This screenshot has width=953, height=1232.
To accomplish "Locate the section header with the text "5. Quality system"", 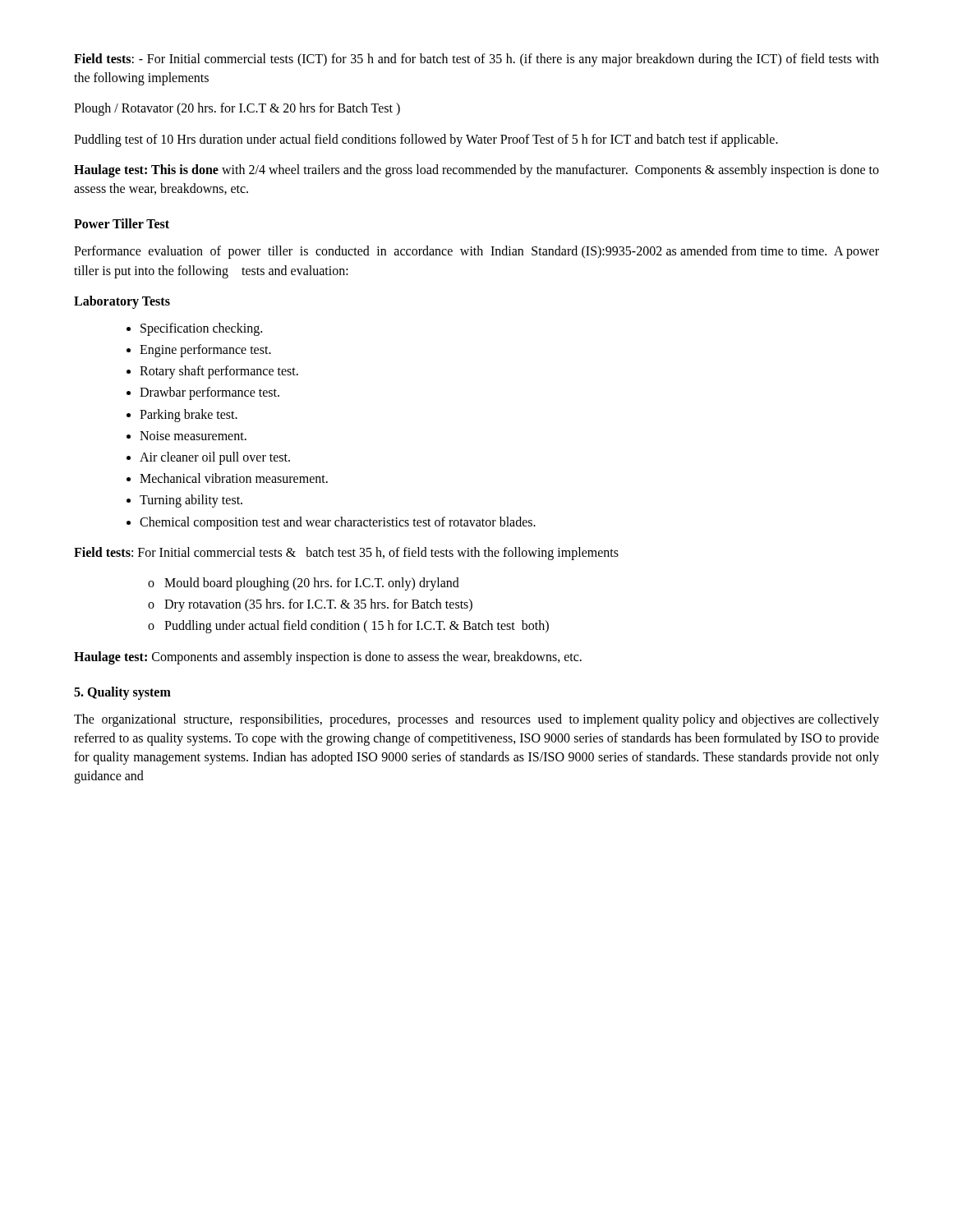I will pyautogui.click(x=122, y=692).
